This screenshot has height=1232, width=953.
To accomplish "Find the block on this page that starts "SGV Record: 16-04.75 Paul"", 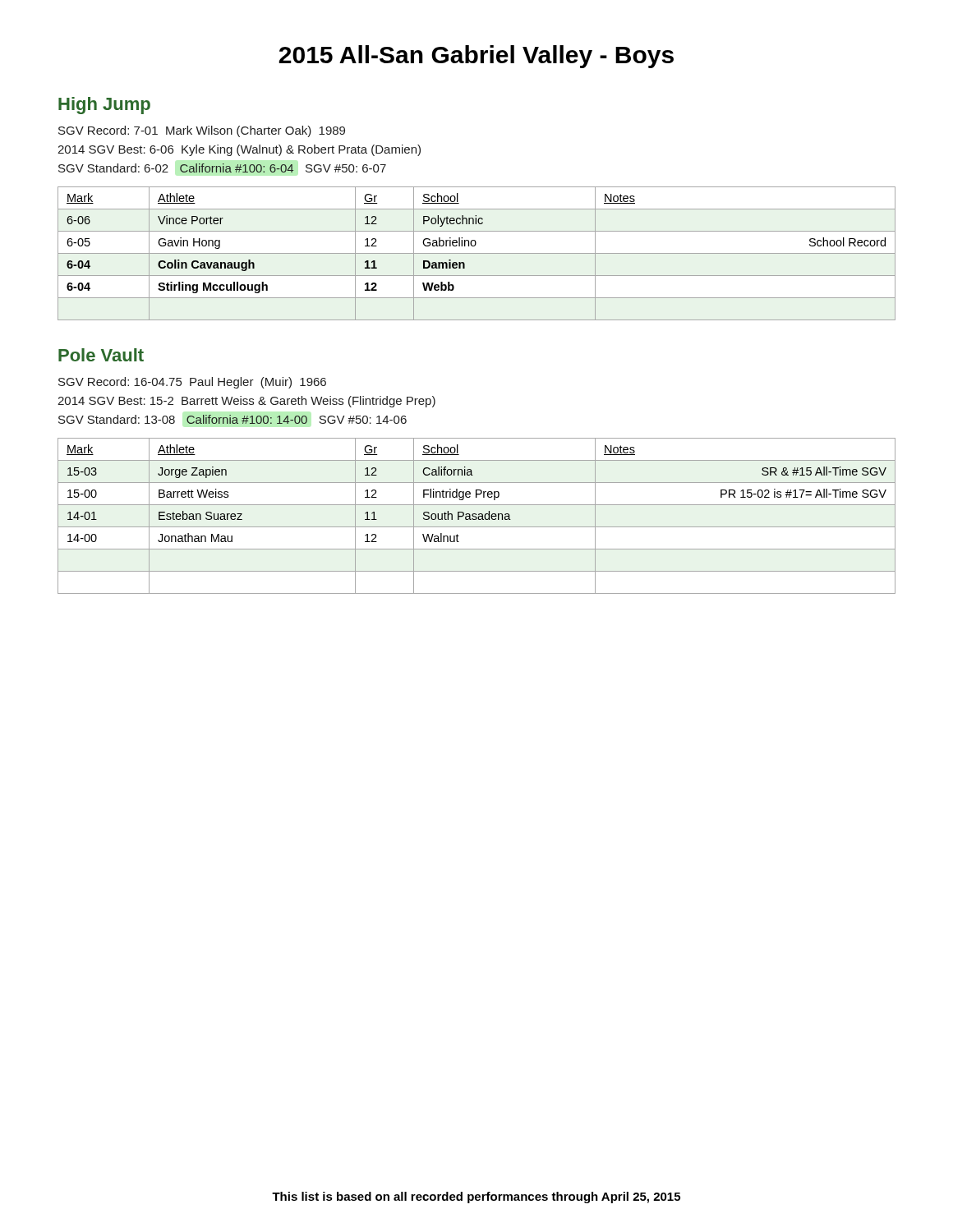I will click(x=192, y=381).
